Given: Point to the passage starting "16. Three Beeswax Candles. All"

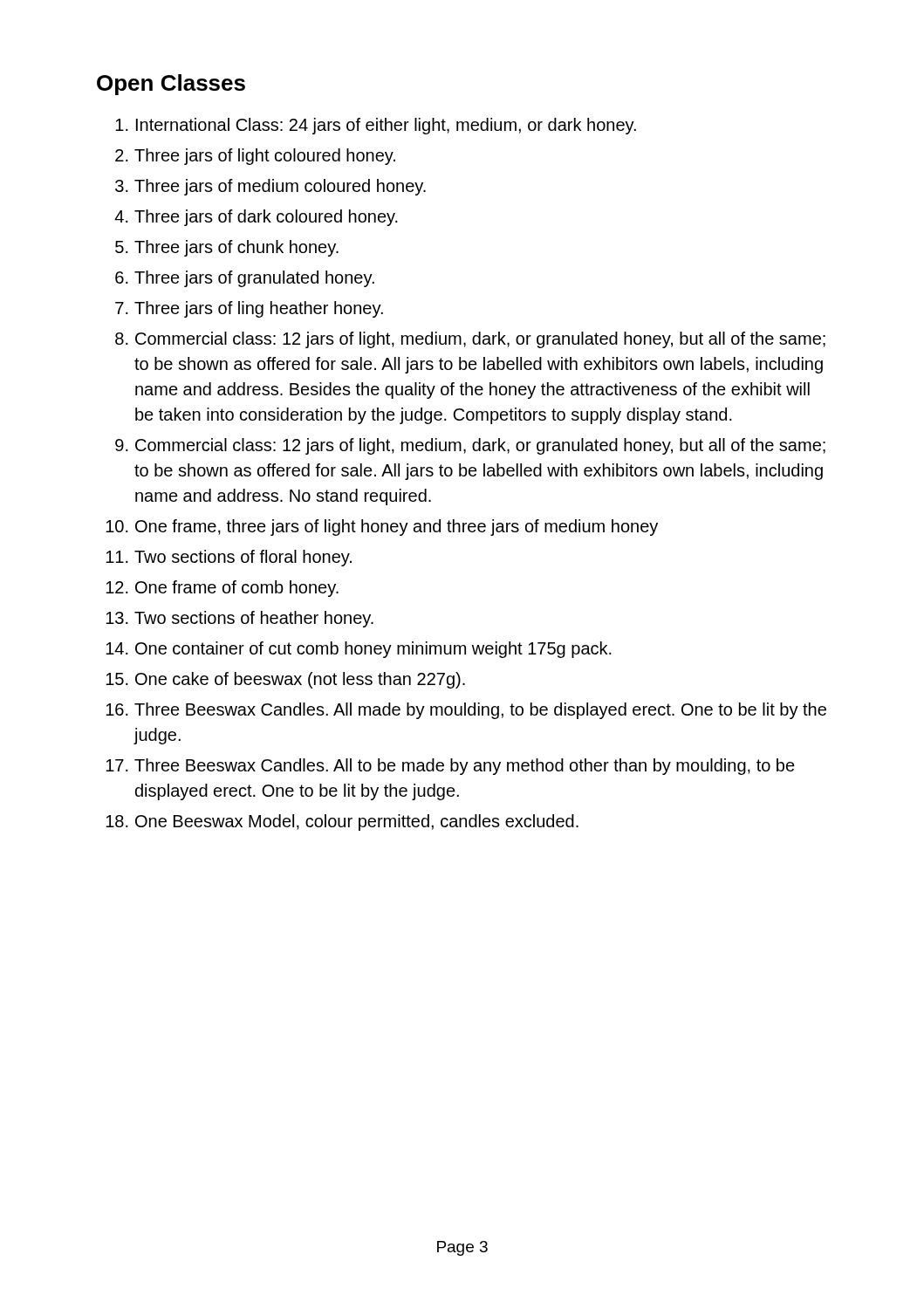Looking at the screenshot, I should (462, 723).
